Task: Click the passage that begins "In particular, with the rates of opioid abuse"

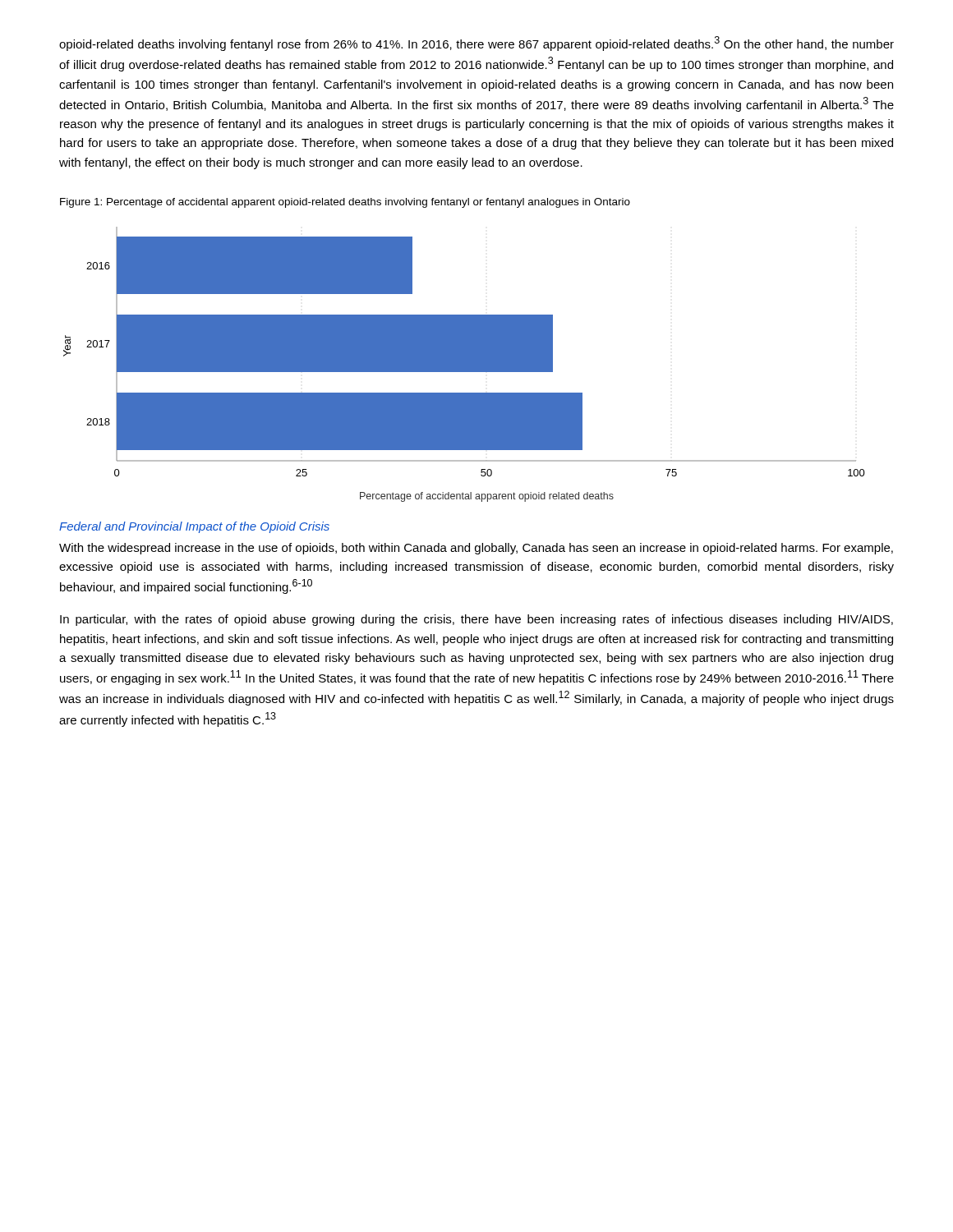Action: click(476, 669)
